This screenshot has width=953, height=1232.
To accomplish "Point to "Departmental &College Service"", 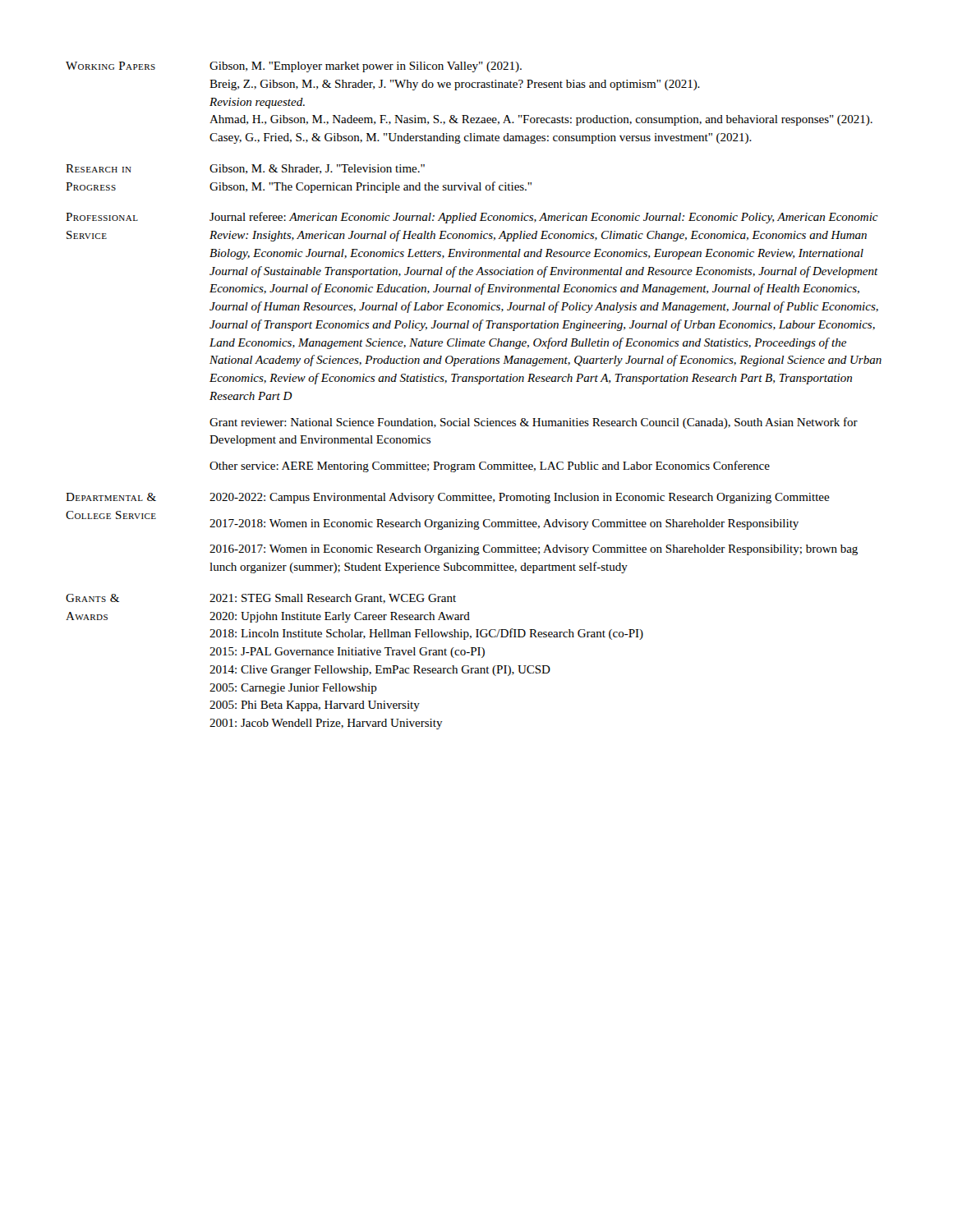I will (111, 506).
